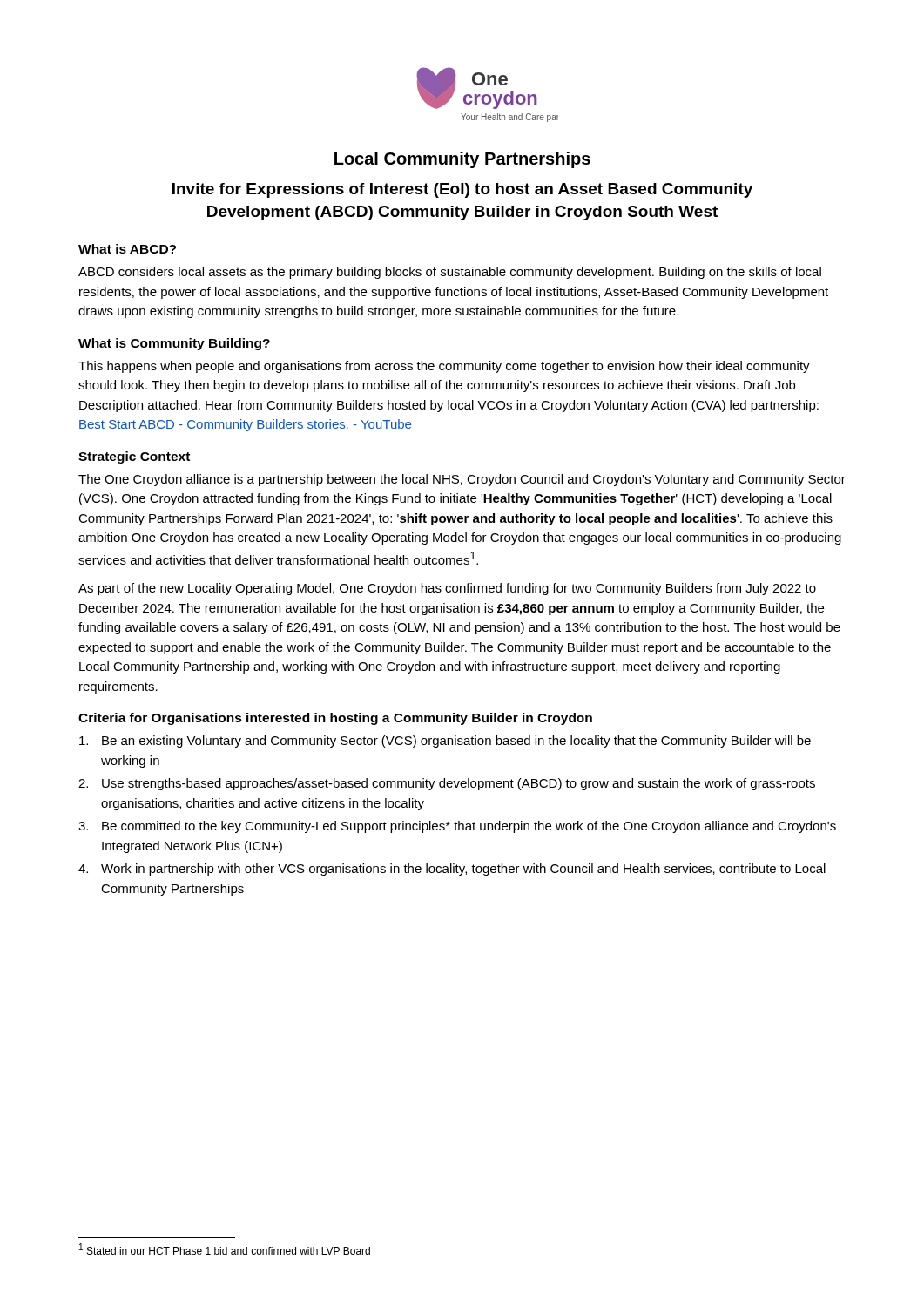Viewport: 924px width, 1307px height.
Task: Click on the text block with the text "ABCD considers local assets as the primary"
Action: point(453,291)
